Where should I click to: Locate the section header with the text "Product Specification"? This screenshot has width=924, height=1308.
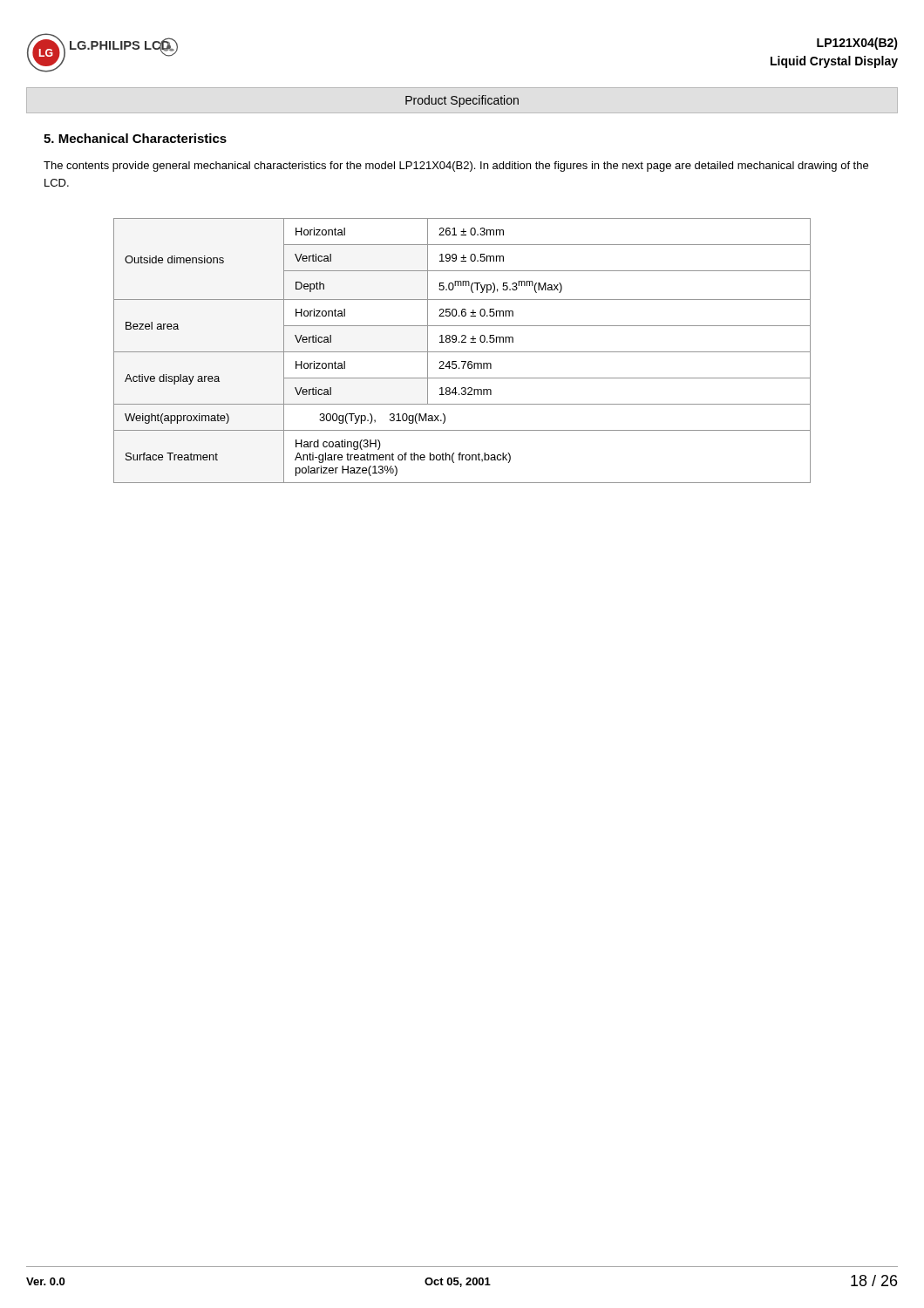pos(462,100)
